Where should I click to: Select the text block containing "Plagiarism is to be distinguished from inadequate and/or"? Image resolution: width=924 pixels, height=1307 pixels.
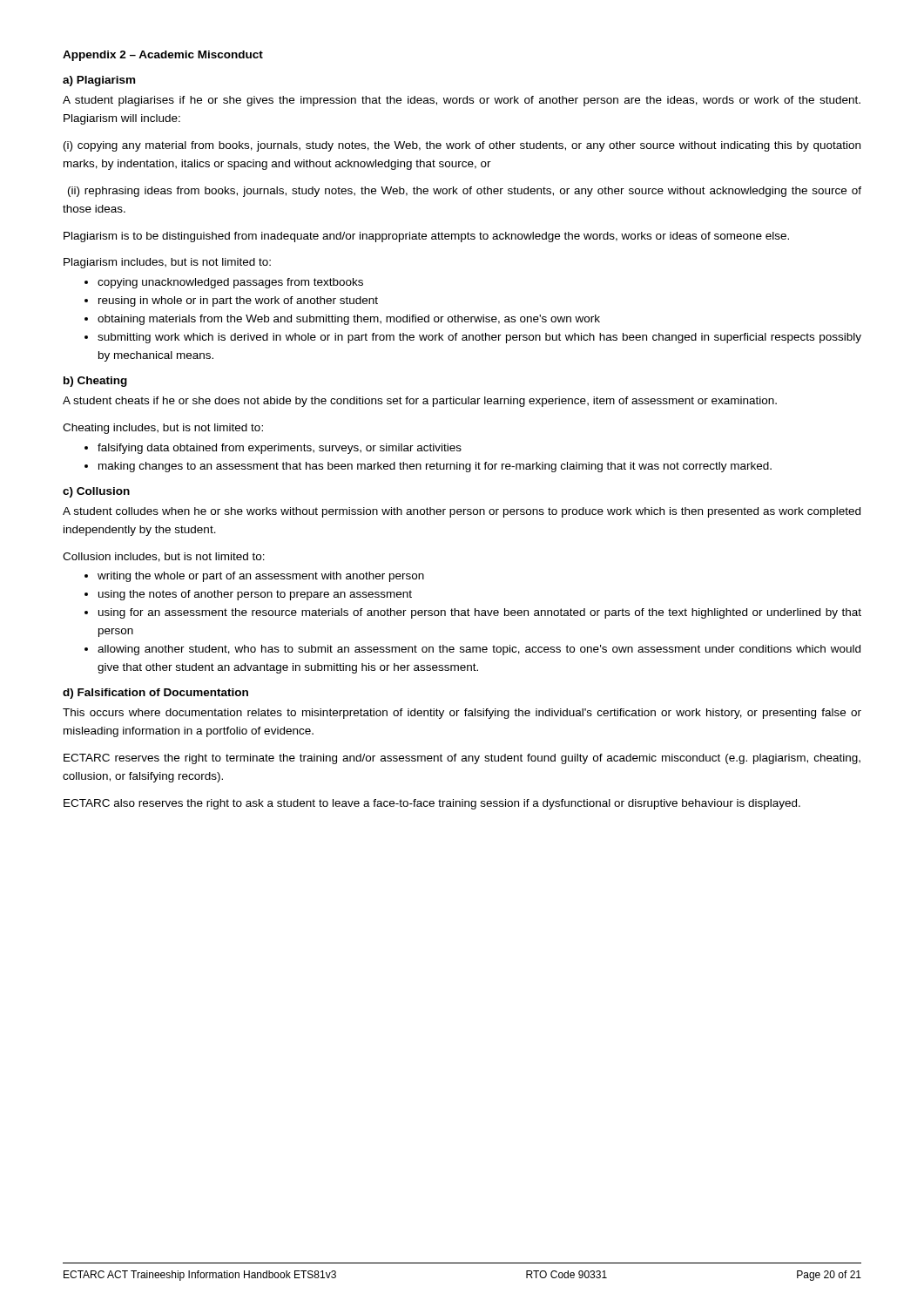[x=426, y=235]
